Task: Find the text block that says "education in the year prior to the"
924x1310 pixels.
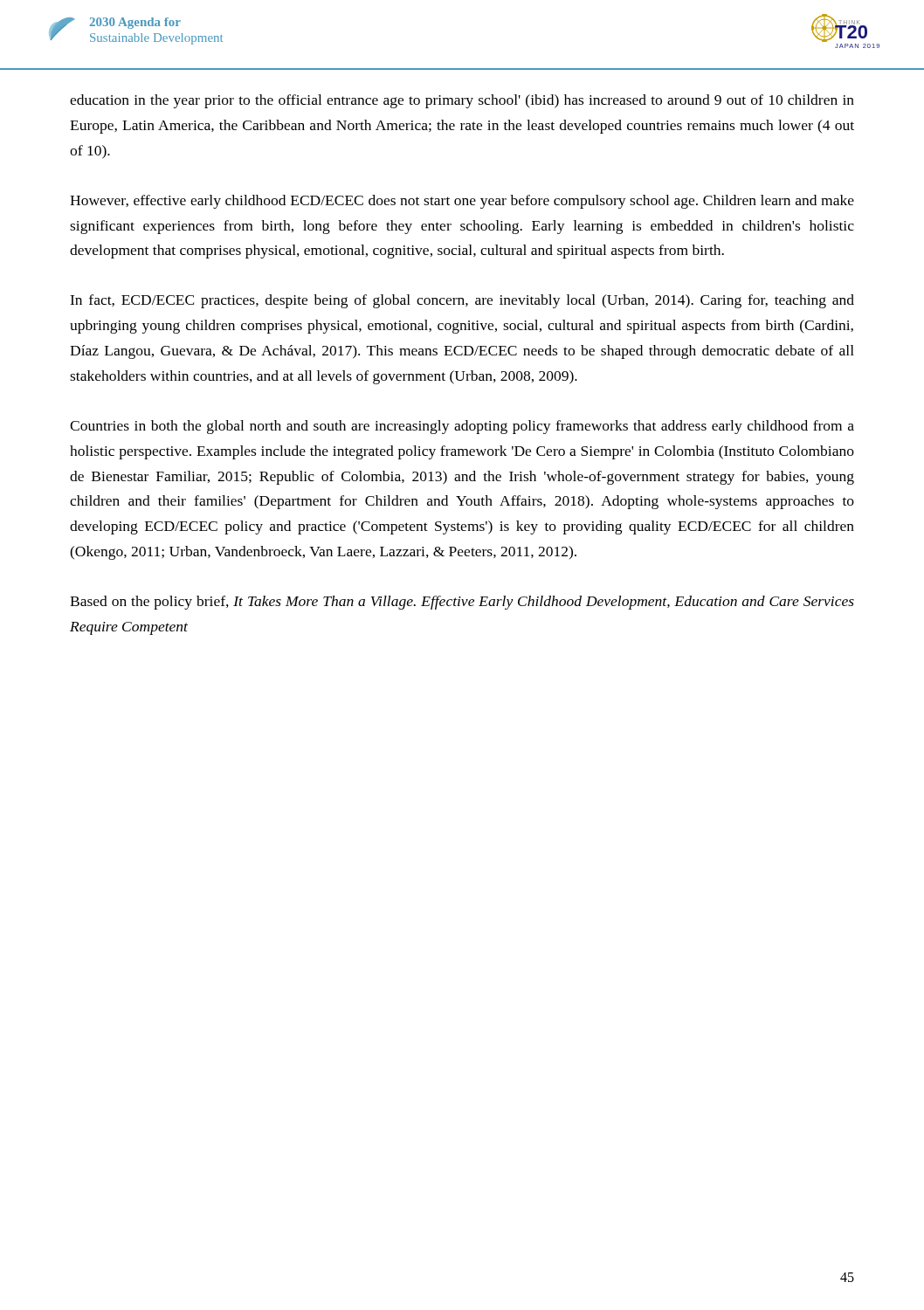Action: (462, 125)
